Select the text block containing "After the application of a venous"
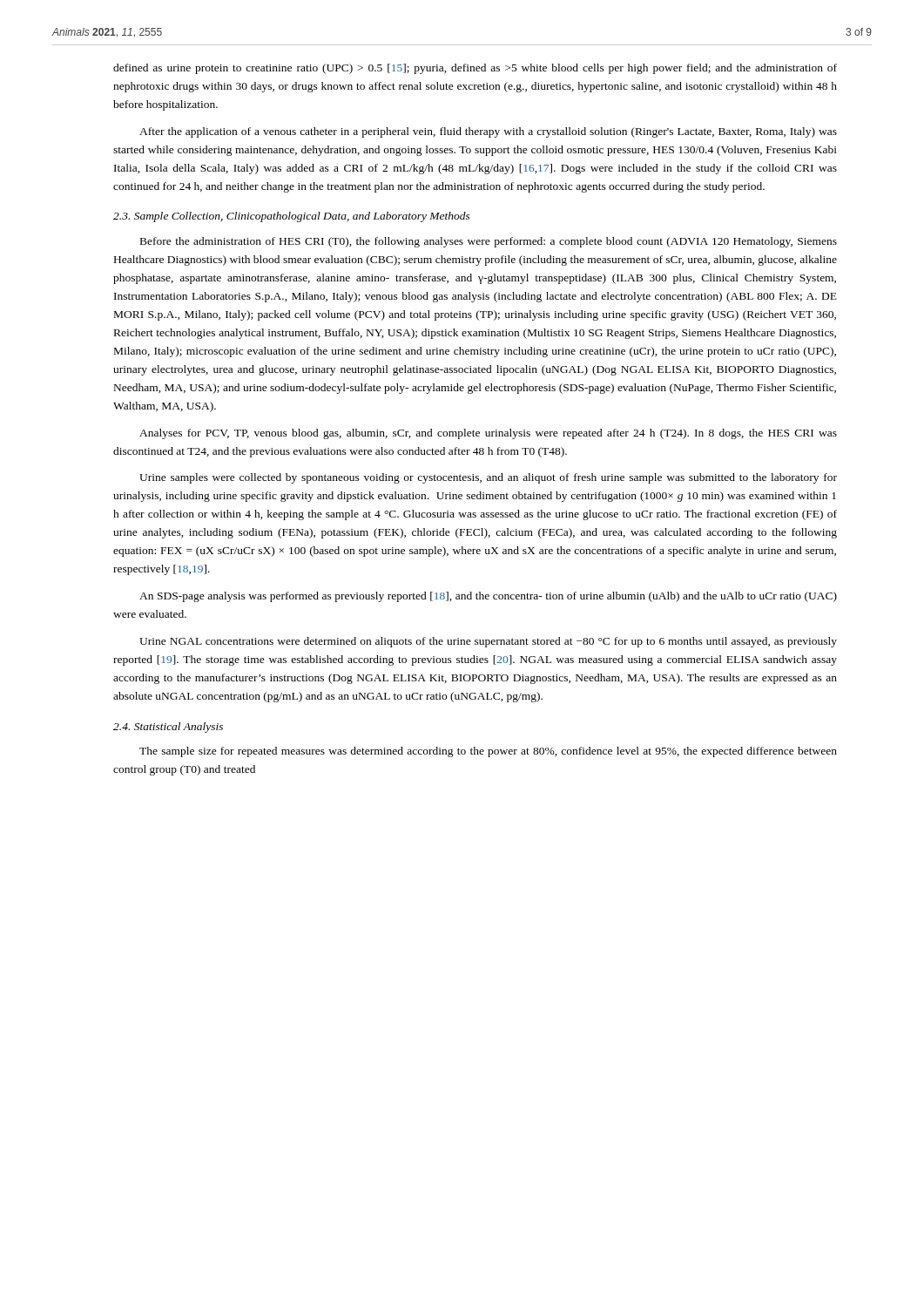Viewport: 924px width, 1307px height. click(x=475, y=159)
